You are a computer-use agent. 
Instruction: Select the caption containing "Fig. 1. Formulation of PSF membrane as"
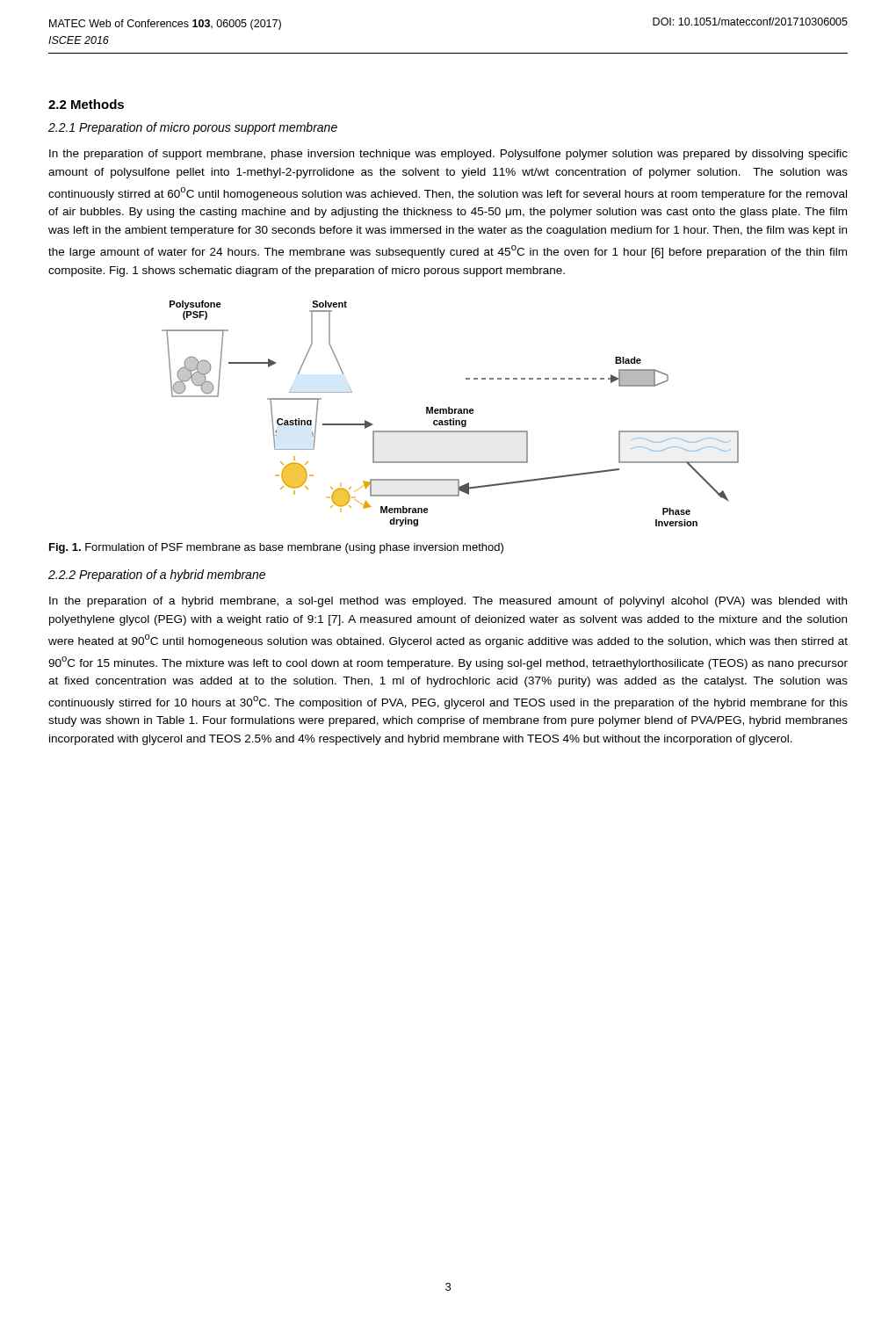tap(276, 547)
